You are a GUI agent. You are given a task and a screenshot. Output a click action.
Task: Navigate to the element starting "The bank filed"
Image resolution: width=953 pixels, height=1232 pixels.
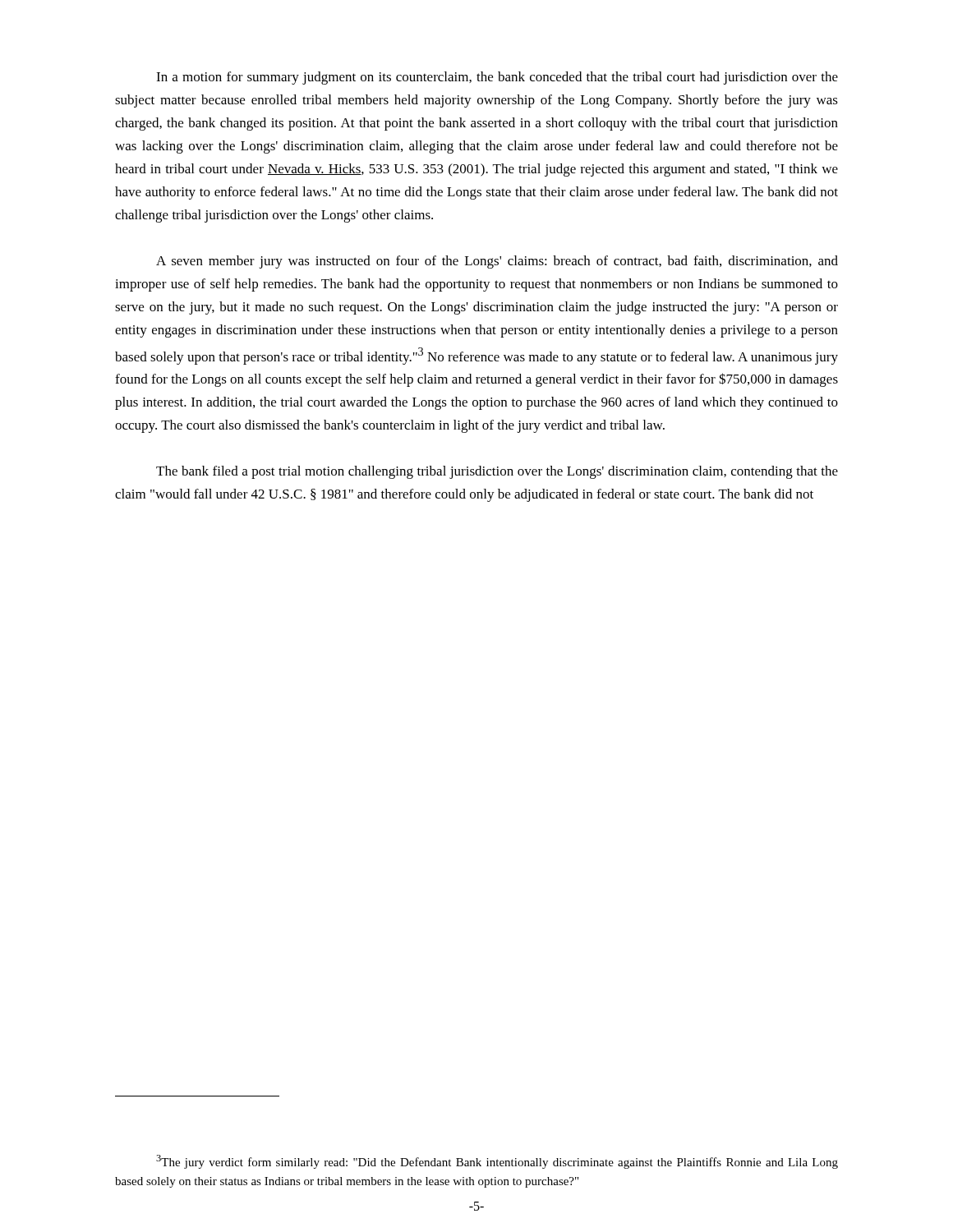(476, 483)
